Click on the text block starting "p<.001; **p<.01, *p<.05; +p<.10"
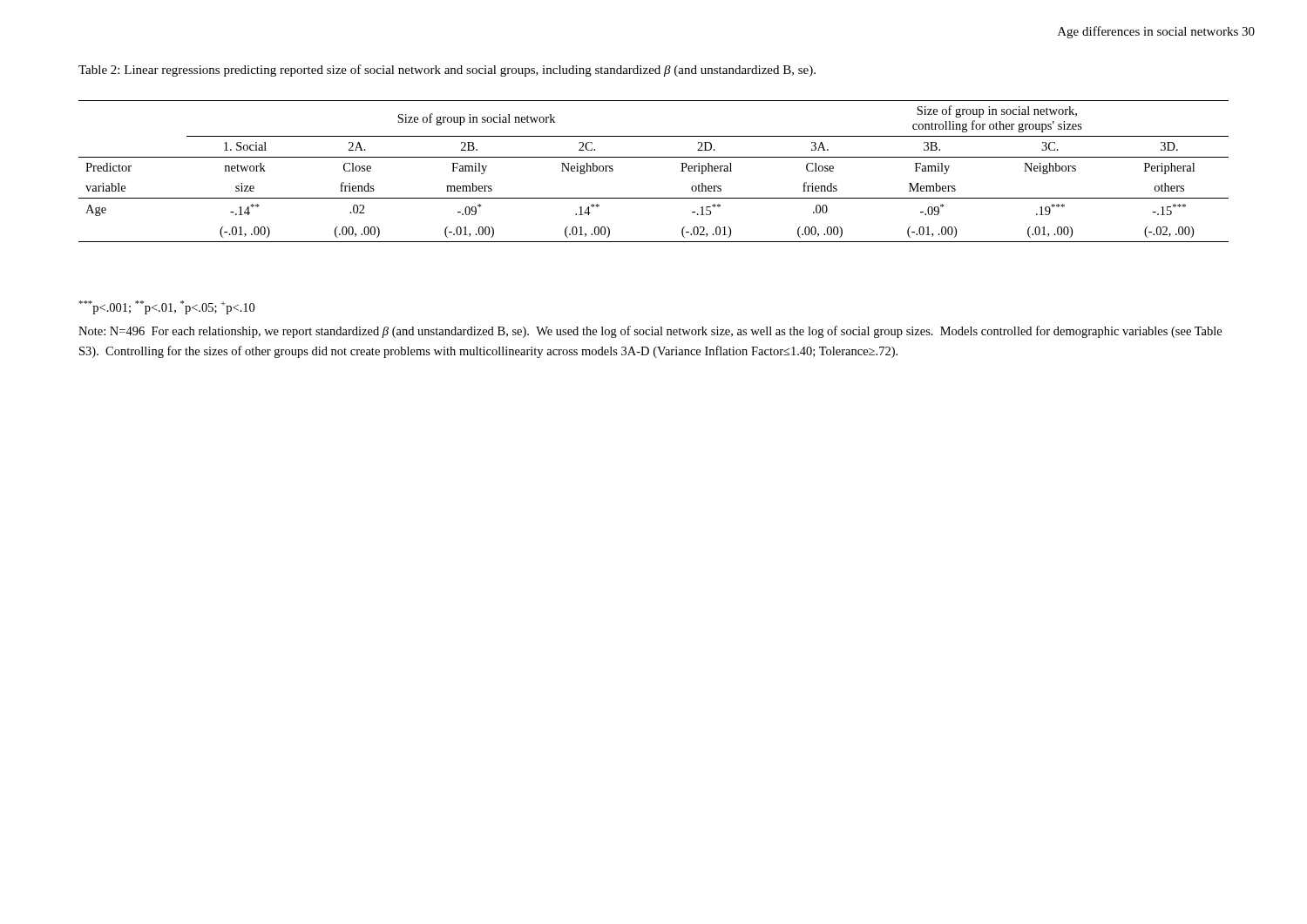Viewport: 1307px width, 924px height. tap(167, 306)
